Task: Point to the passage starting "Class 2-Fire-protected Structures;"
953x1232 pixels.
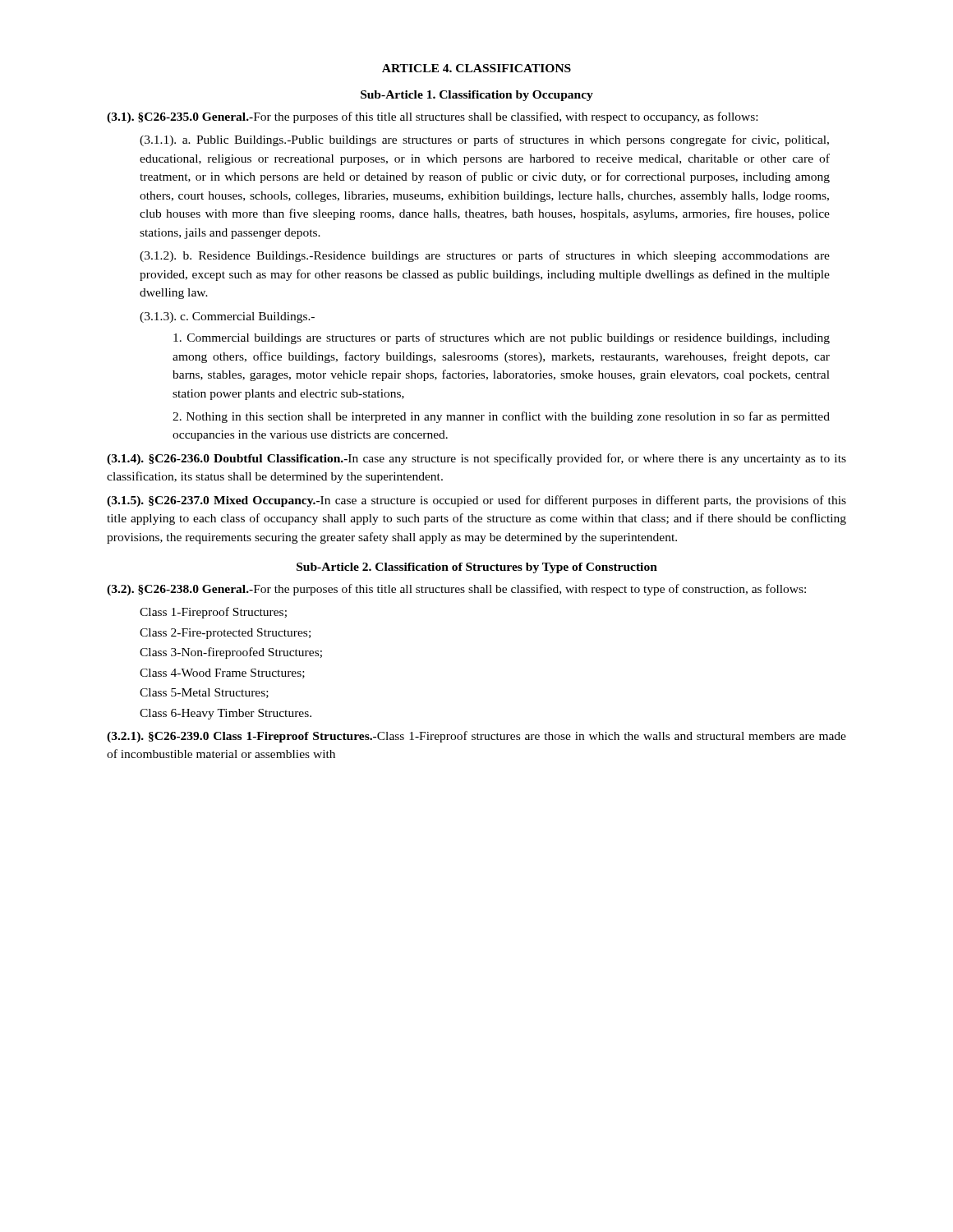Action: (226, 632)
